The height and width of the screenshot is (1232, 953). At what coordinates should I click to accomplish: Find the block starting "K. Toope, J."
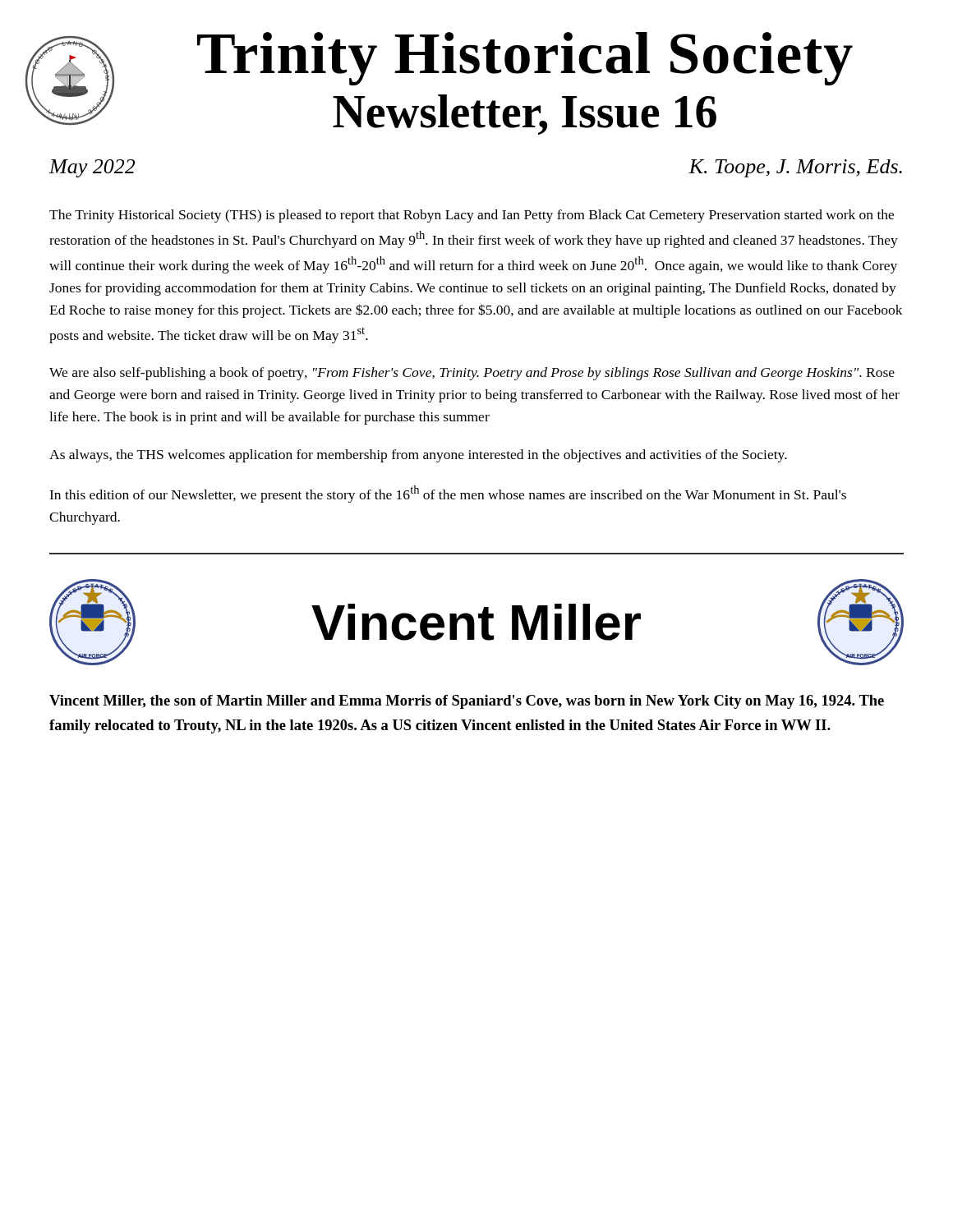tap(796, 166)
